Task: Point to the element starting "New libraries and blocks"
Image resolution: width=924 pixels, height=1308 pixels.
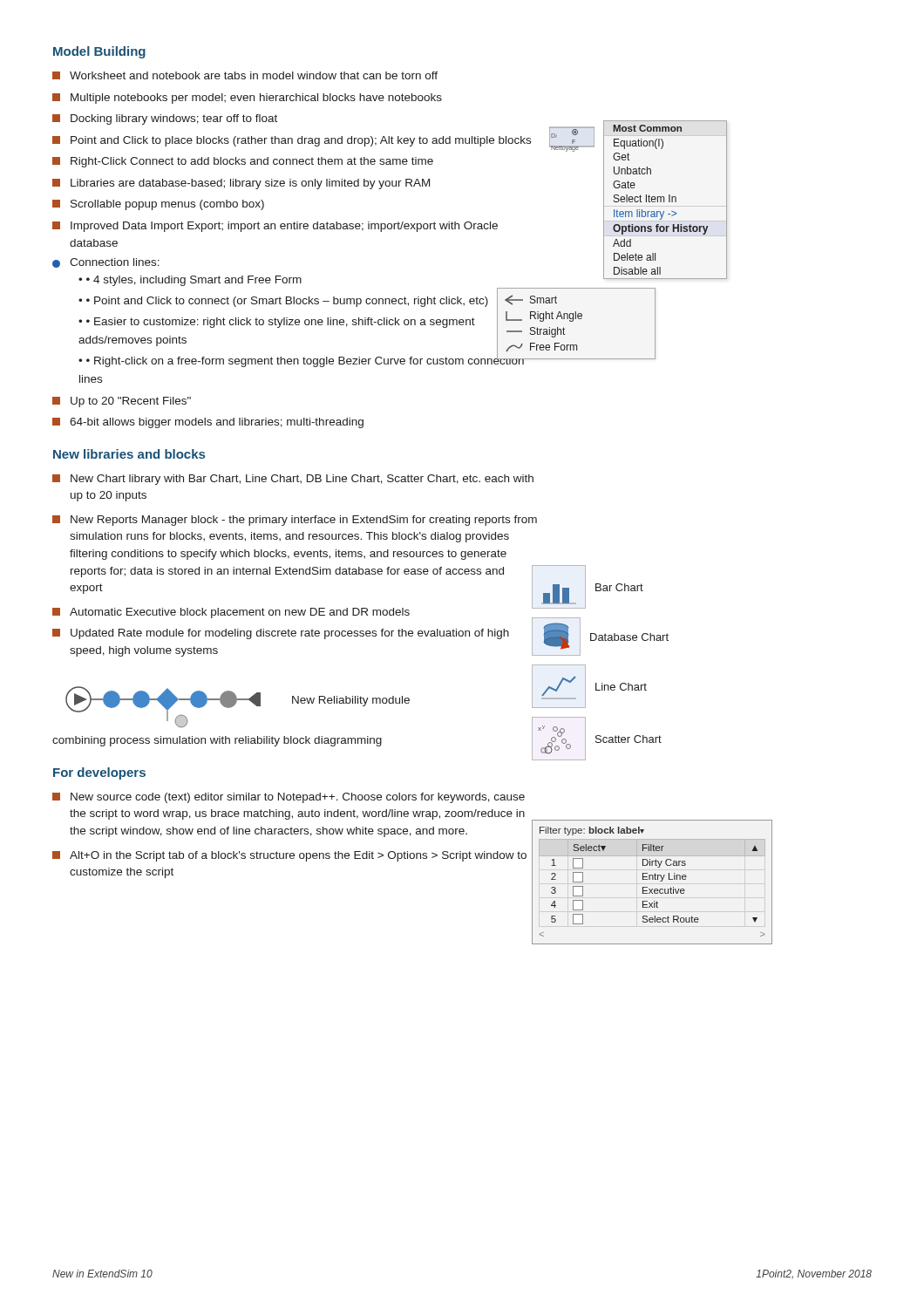Action: click(x=129, y=454)
